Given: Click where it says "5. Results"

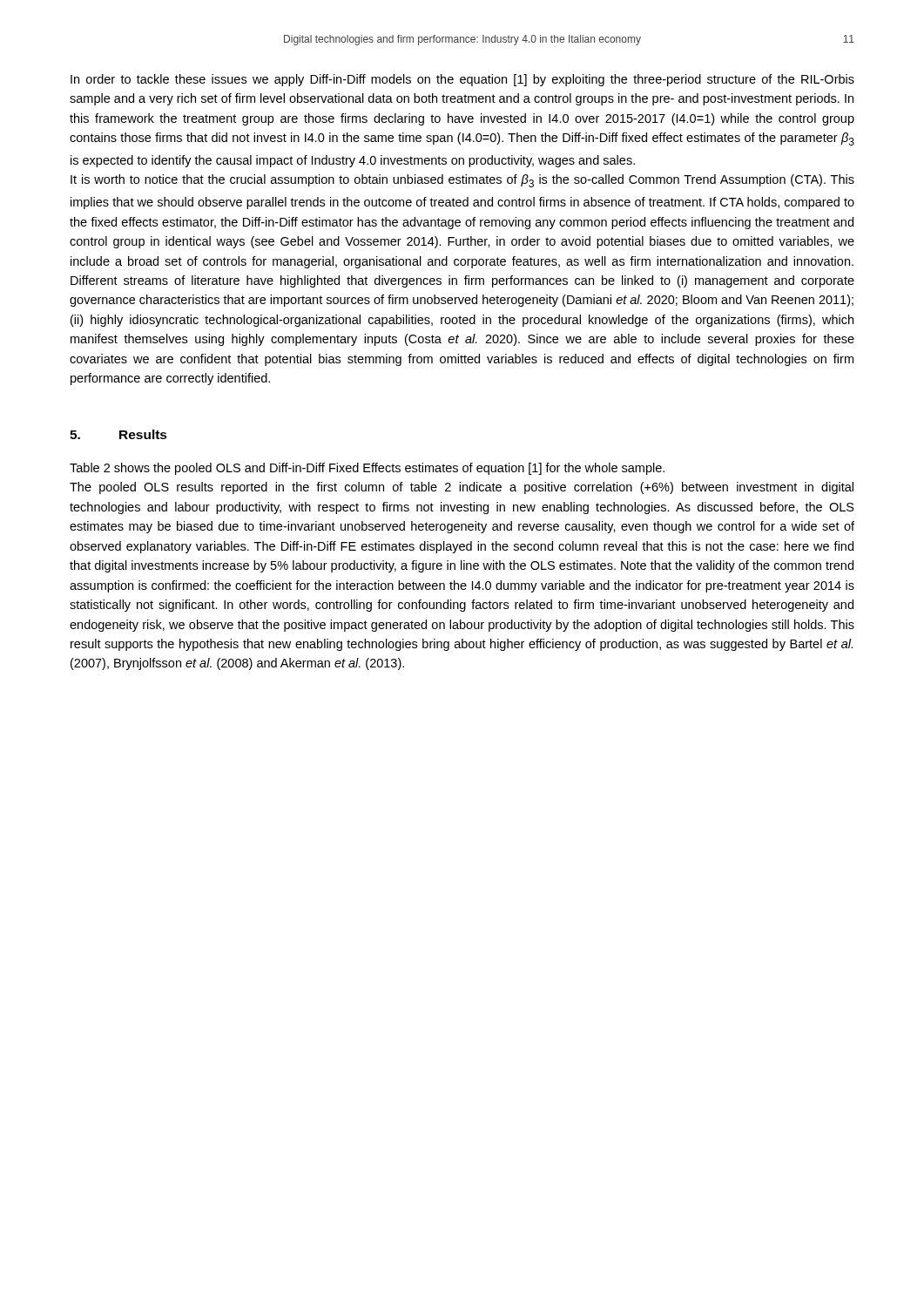Looking at the screenshot, I should pos(118,435).
